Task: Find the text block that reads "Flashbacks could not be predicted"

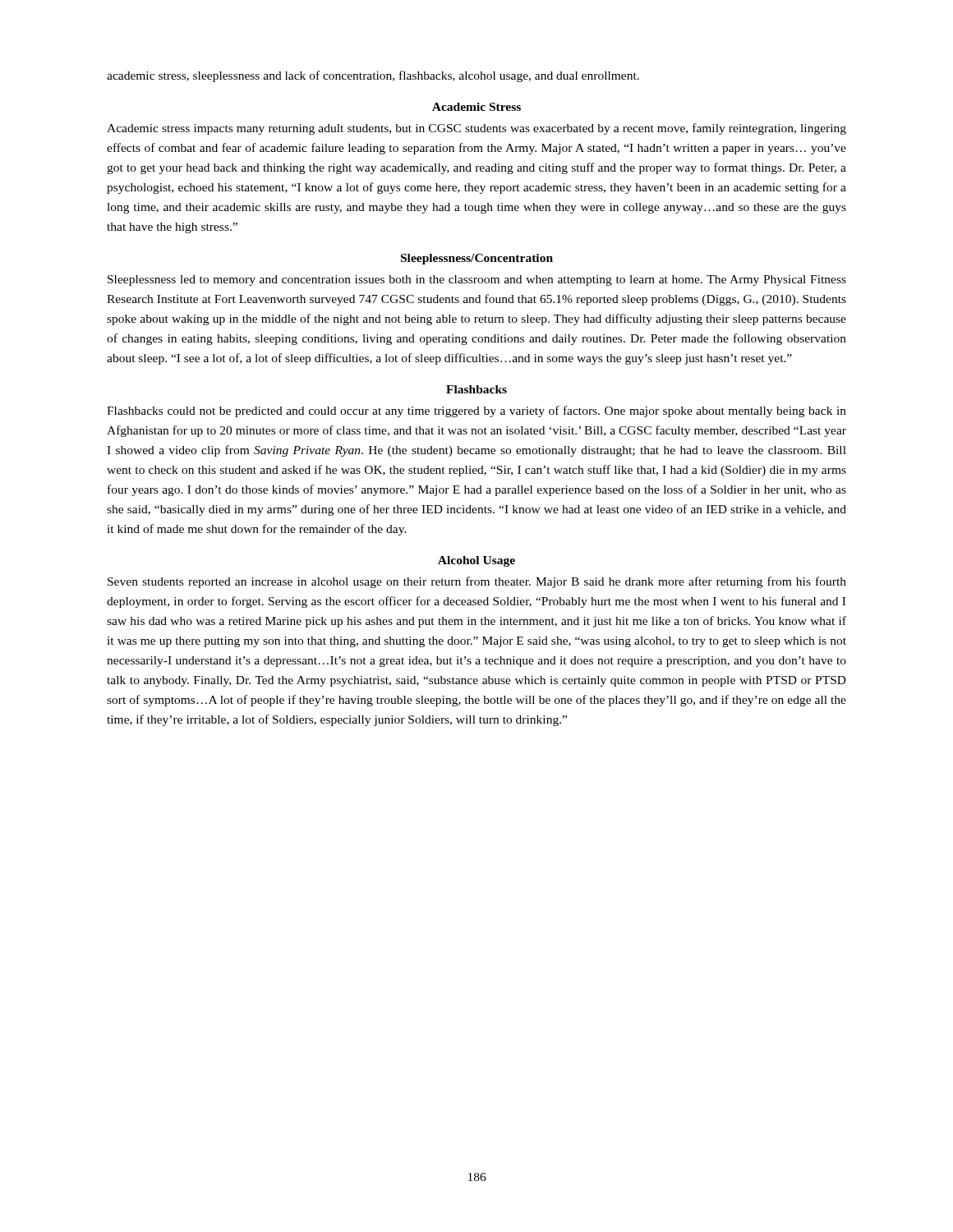Action: pos(476,470)
